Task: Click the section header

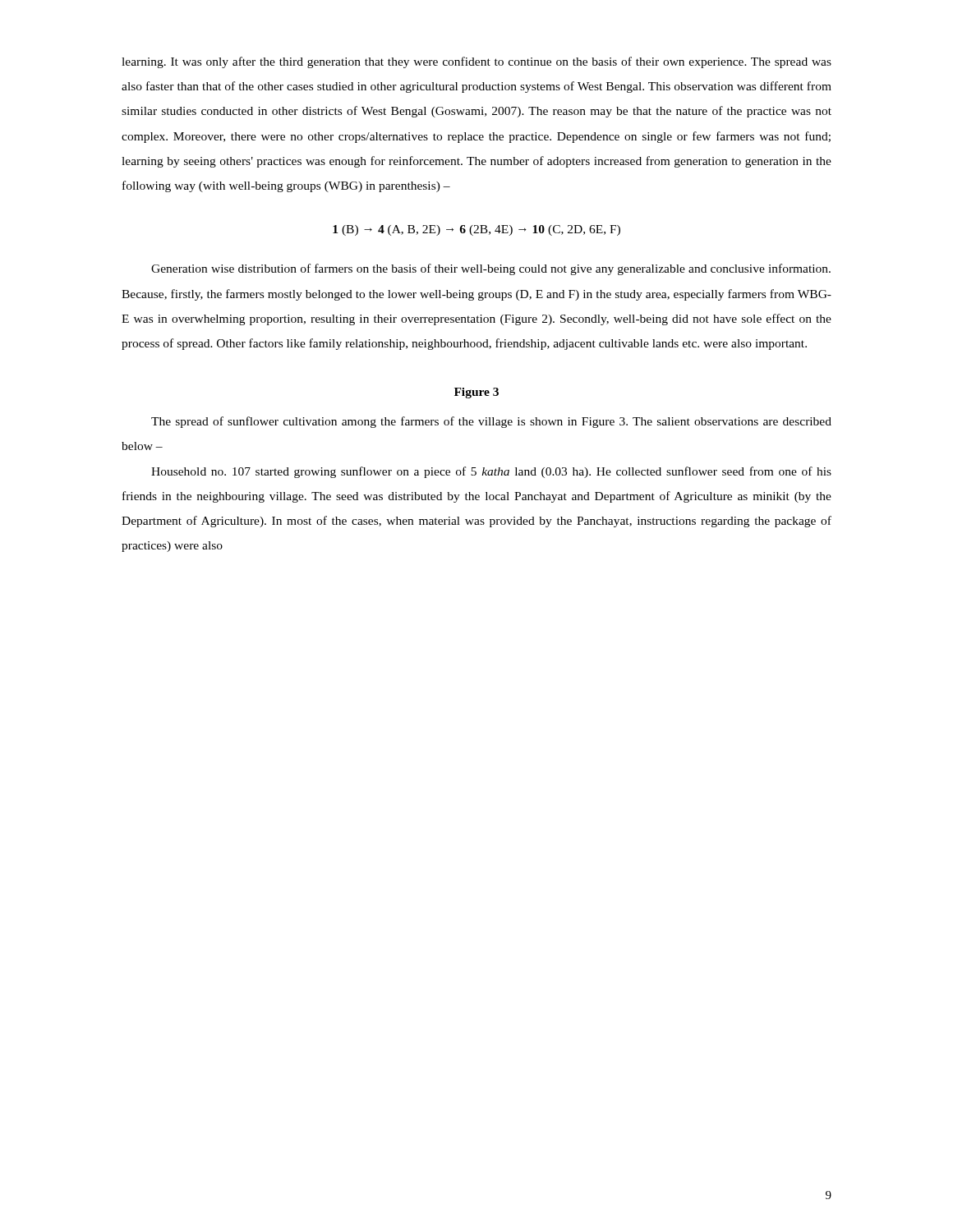Action: [x=476, y=392]
